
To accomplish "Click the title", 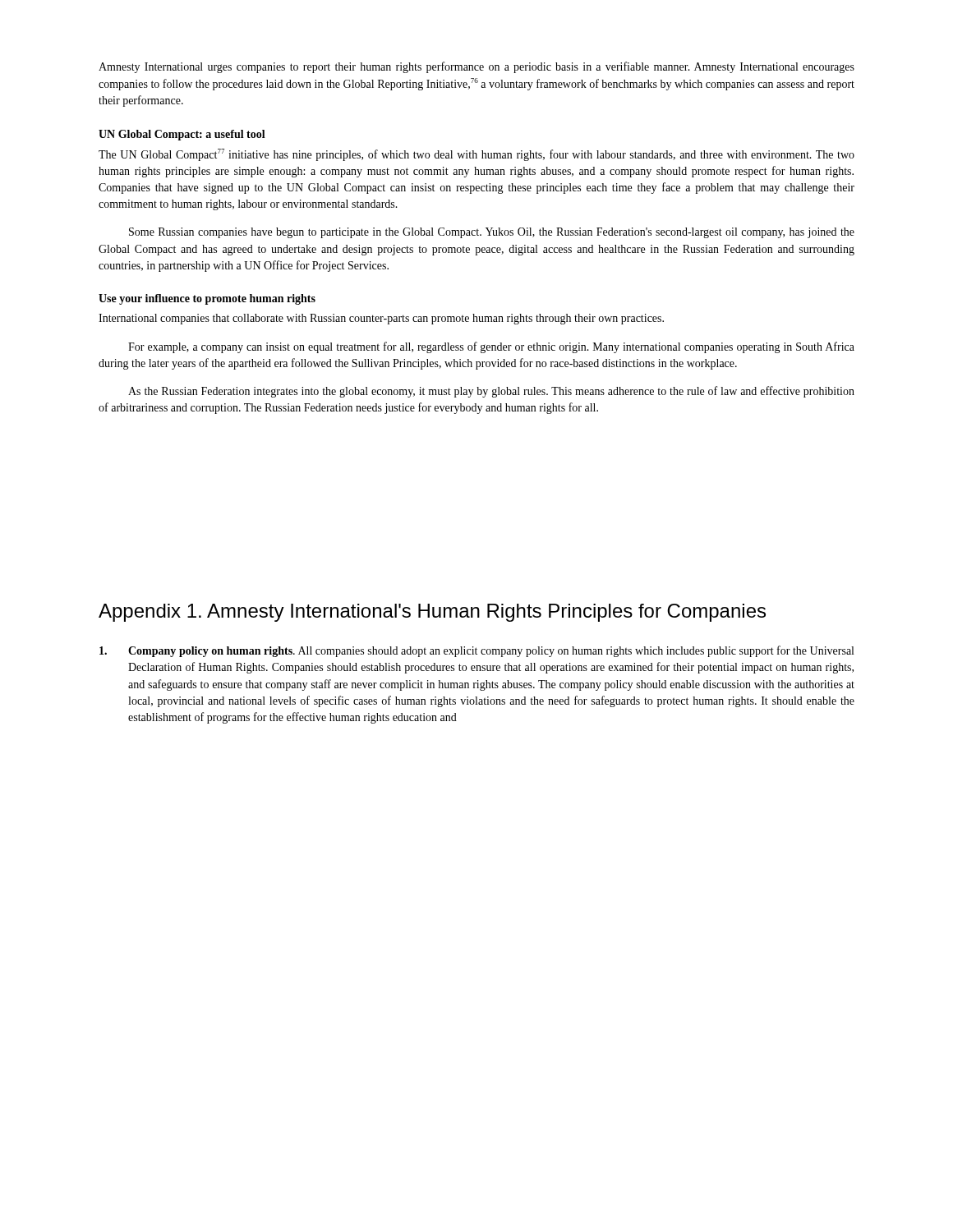I will click(x=433, y=610).
